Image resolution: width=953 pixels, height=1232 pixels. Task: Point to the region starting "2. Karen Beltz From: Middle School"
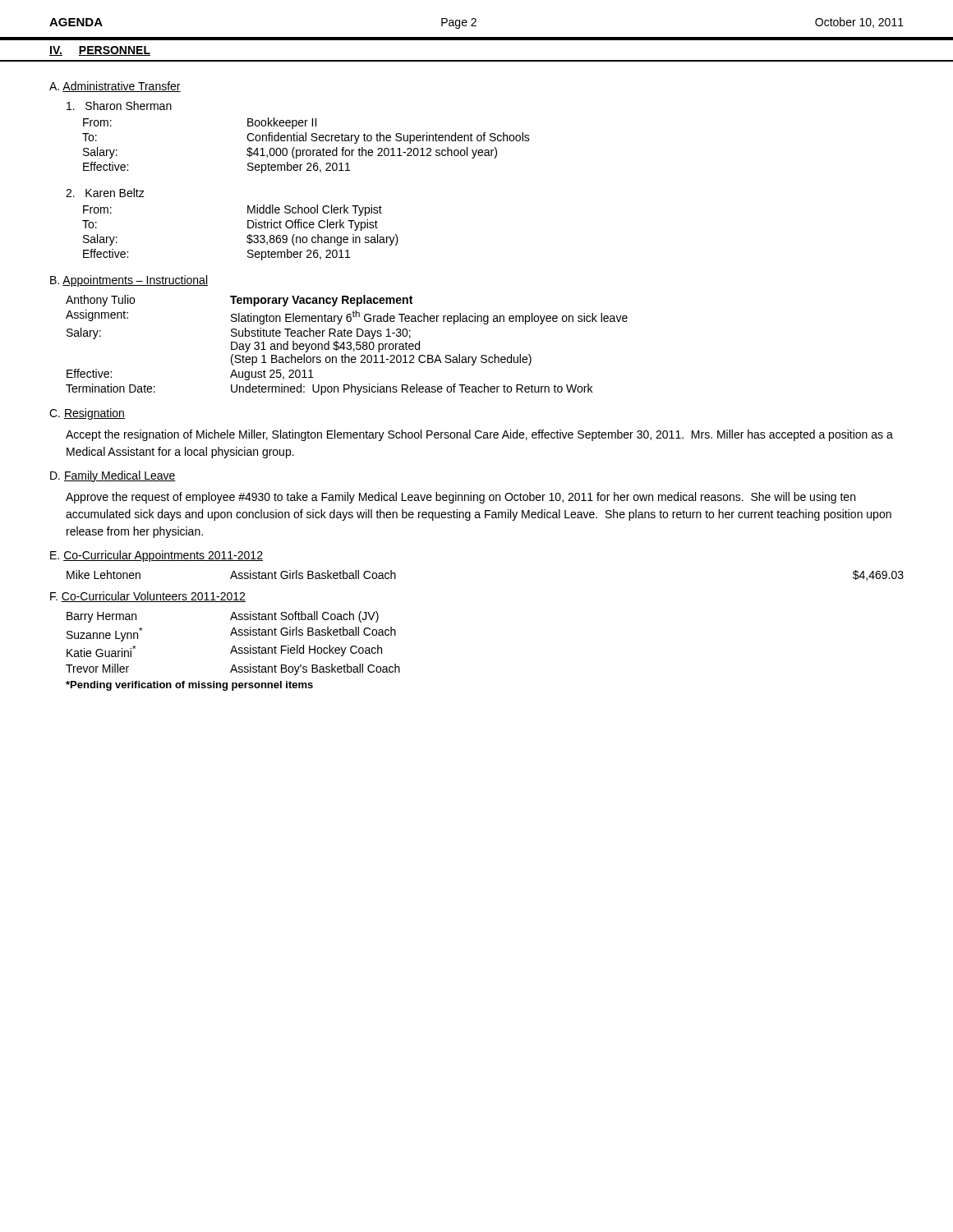tap(105, 193)
